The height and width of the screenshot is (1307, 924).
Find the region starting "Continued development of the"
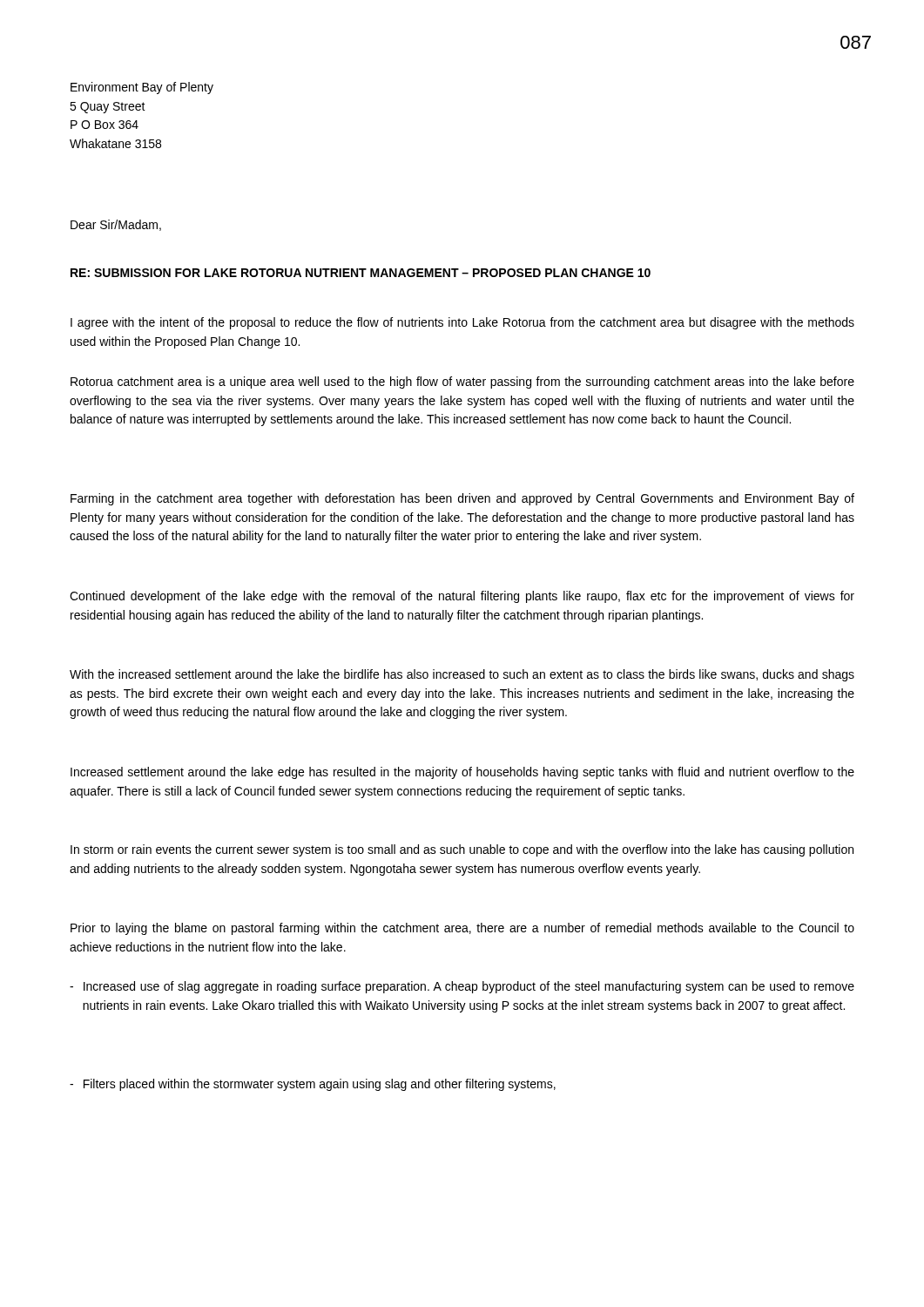462,605
